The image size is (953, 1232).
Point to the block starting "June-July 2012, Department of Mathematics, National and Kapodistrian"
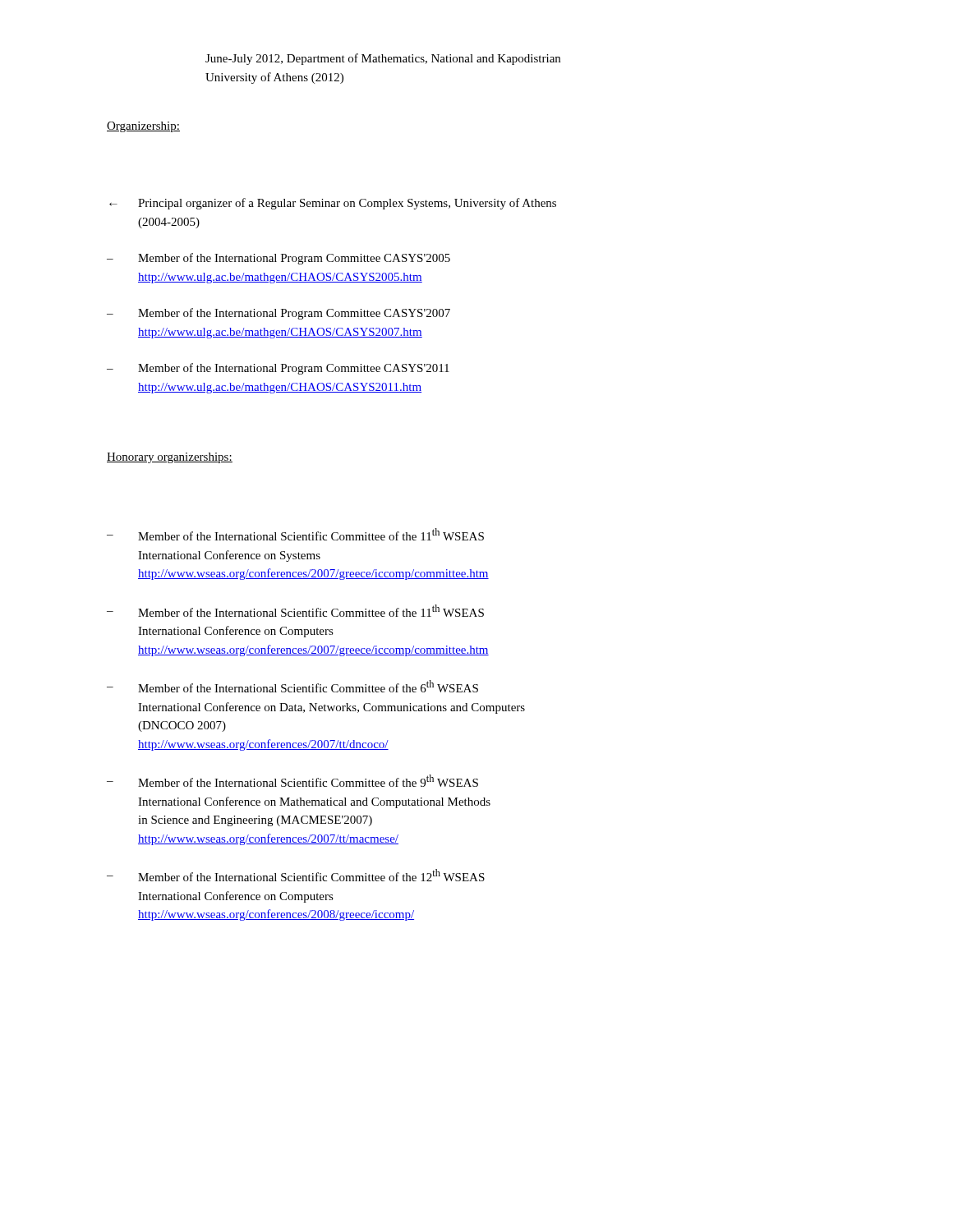pos(546,68)
